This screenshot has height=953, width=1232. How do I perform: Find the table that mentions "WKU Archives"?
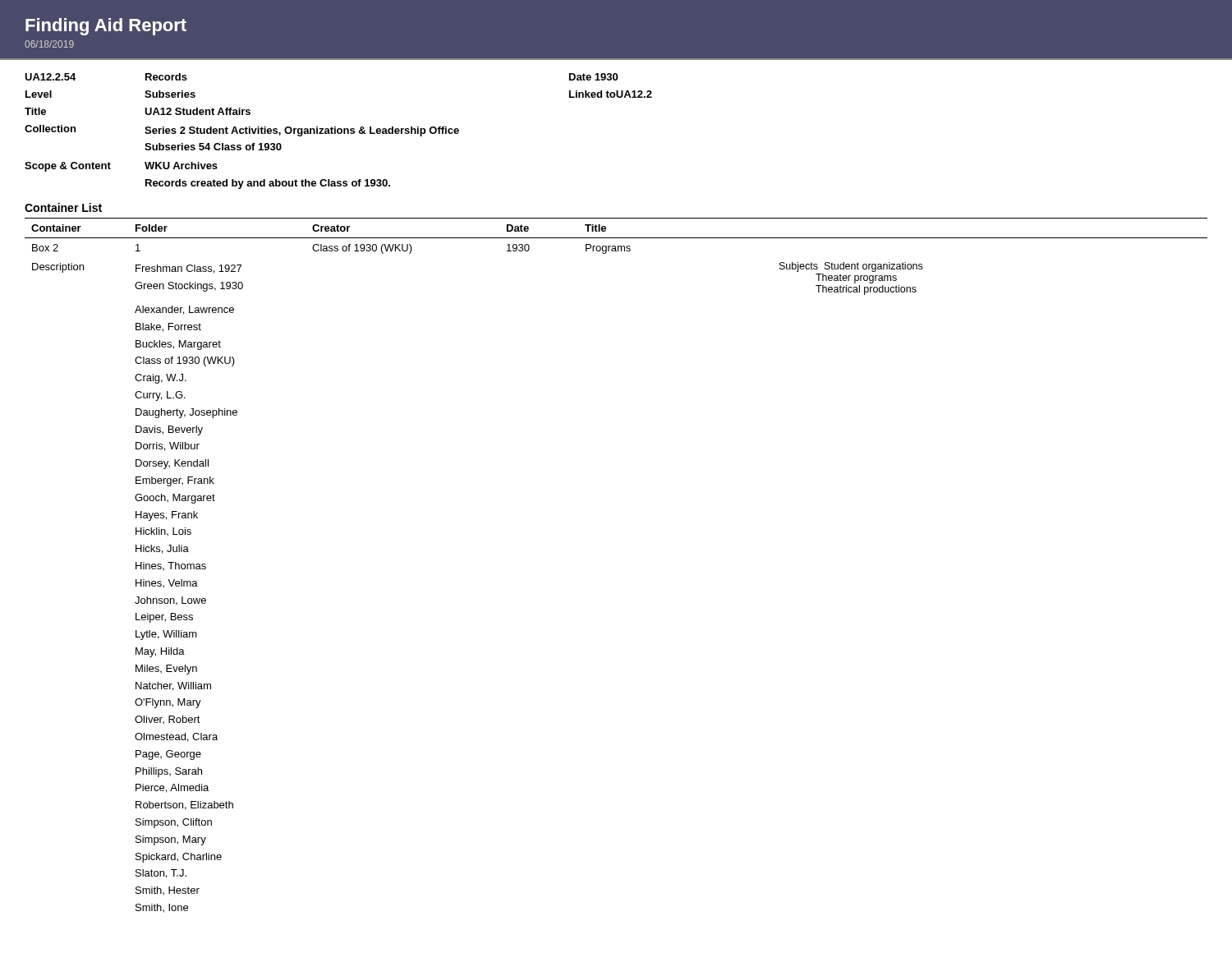coord(616,126)
